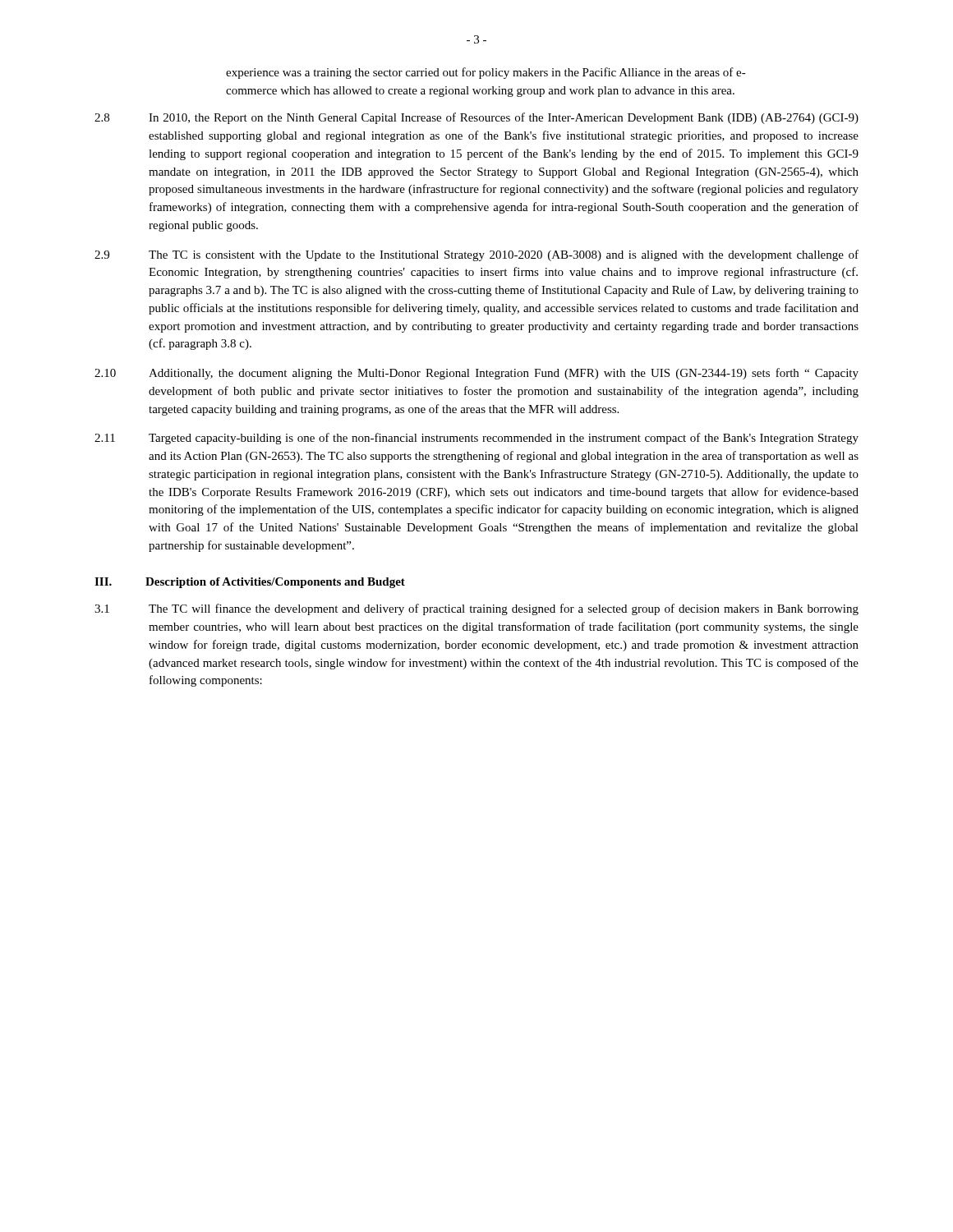Point to the block beginning "2.9 The TC is"

[x=476, y=300]
